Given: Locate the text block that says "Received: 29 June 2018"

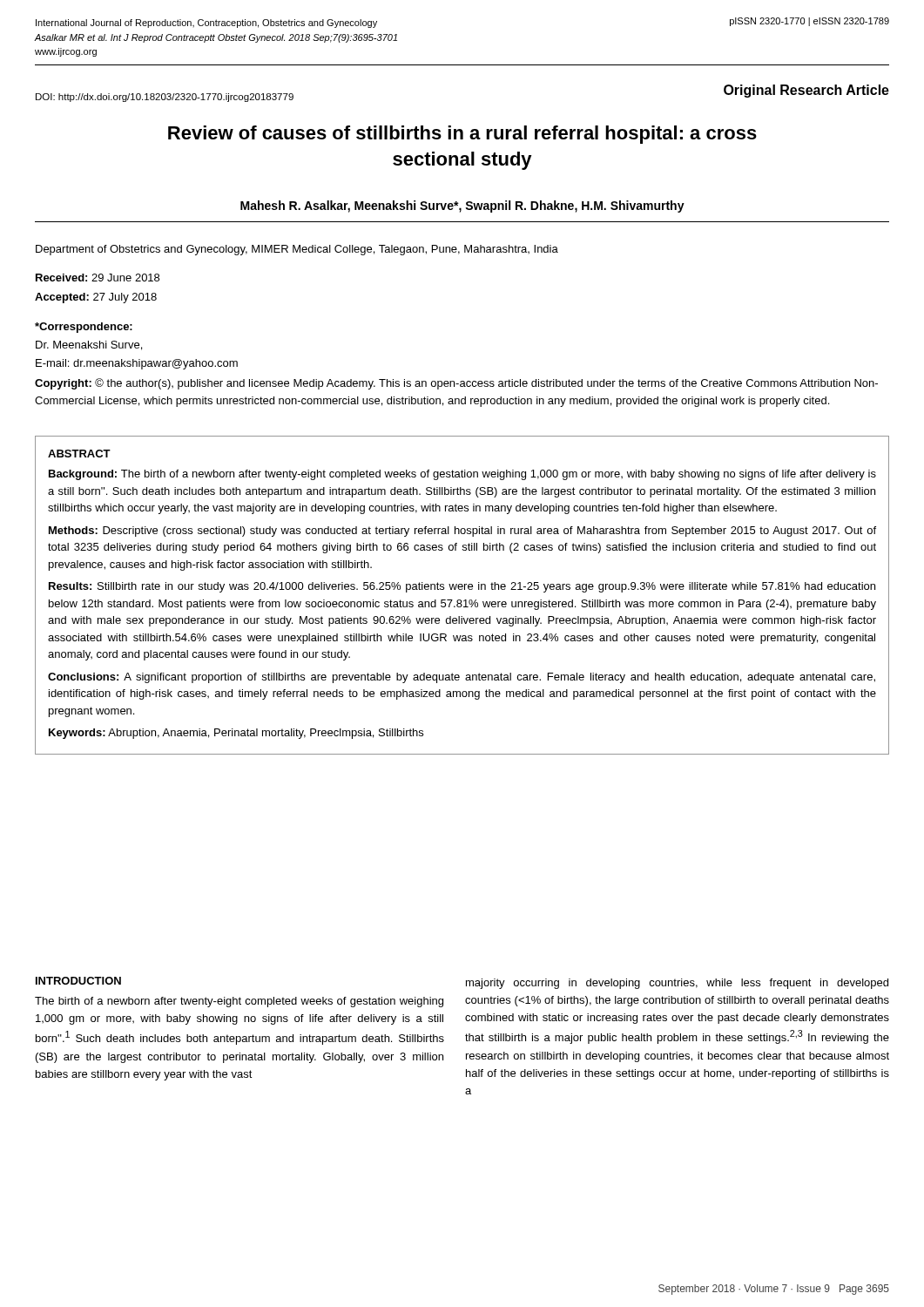Looking at the screenshot, I should pyautogui.click(x=97, y=287).
